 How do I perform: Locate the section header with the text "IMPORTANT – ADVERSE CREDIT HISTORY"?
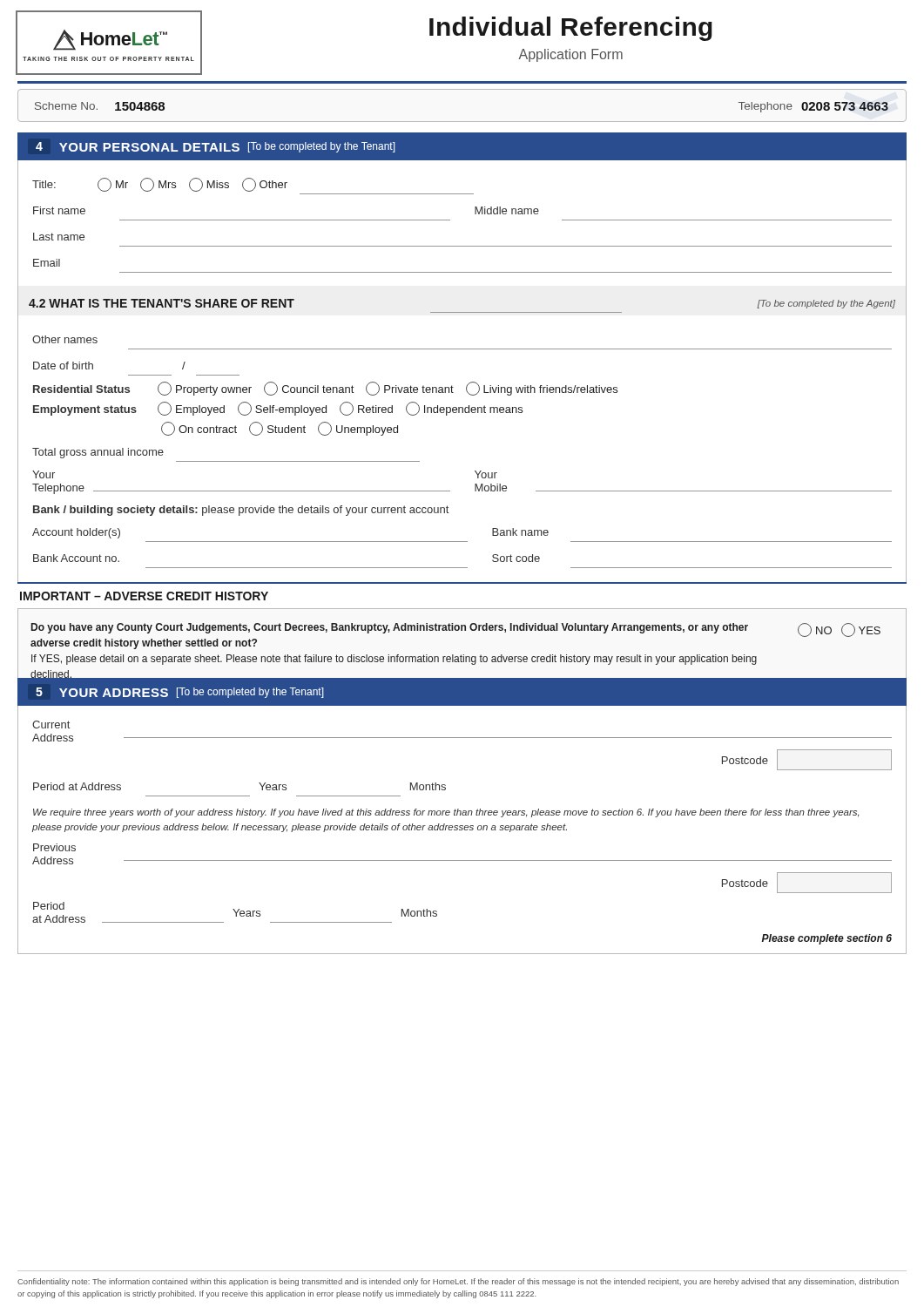click(x=144, y=596)
